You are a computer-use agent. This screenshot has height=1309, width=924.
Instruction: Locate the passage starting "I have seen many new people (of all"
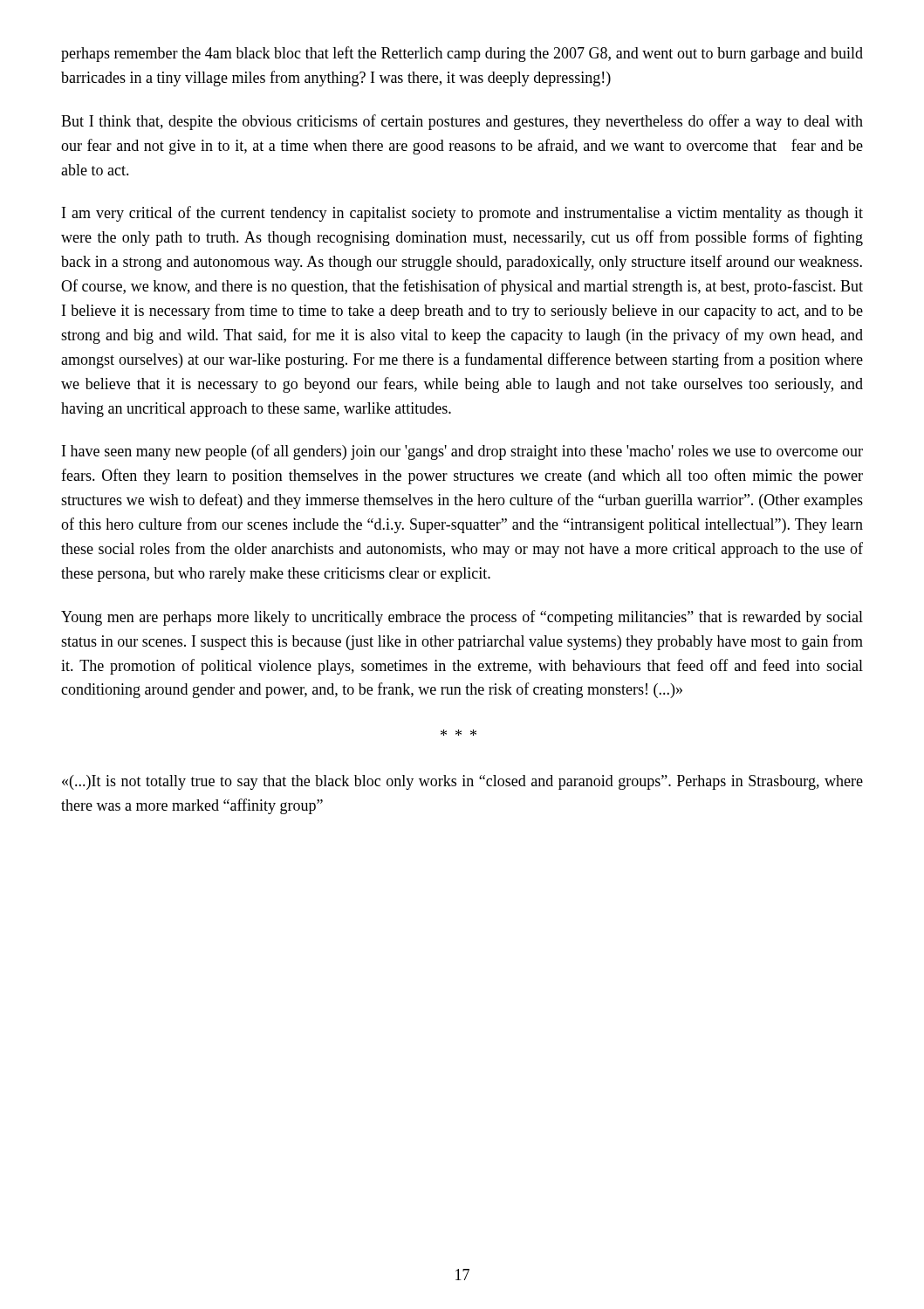pyautogui.click(x=462, y=512)
